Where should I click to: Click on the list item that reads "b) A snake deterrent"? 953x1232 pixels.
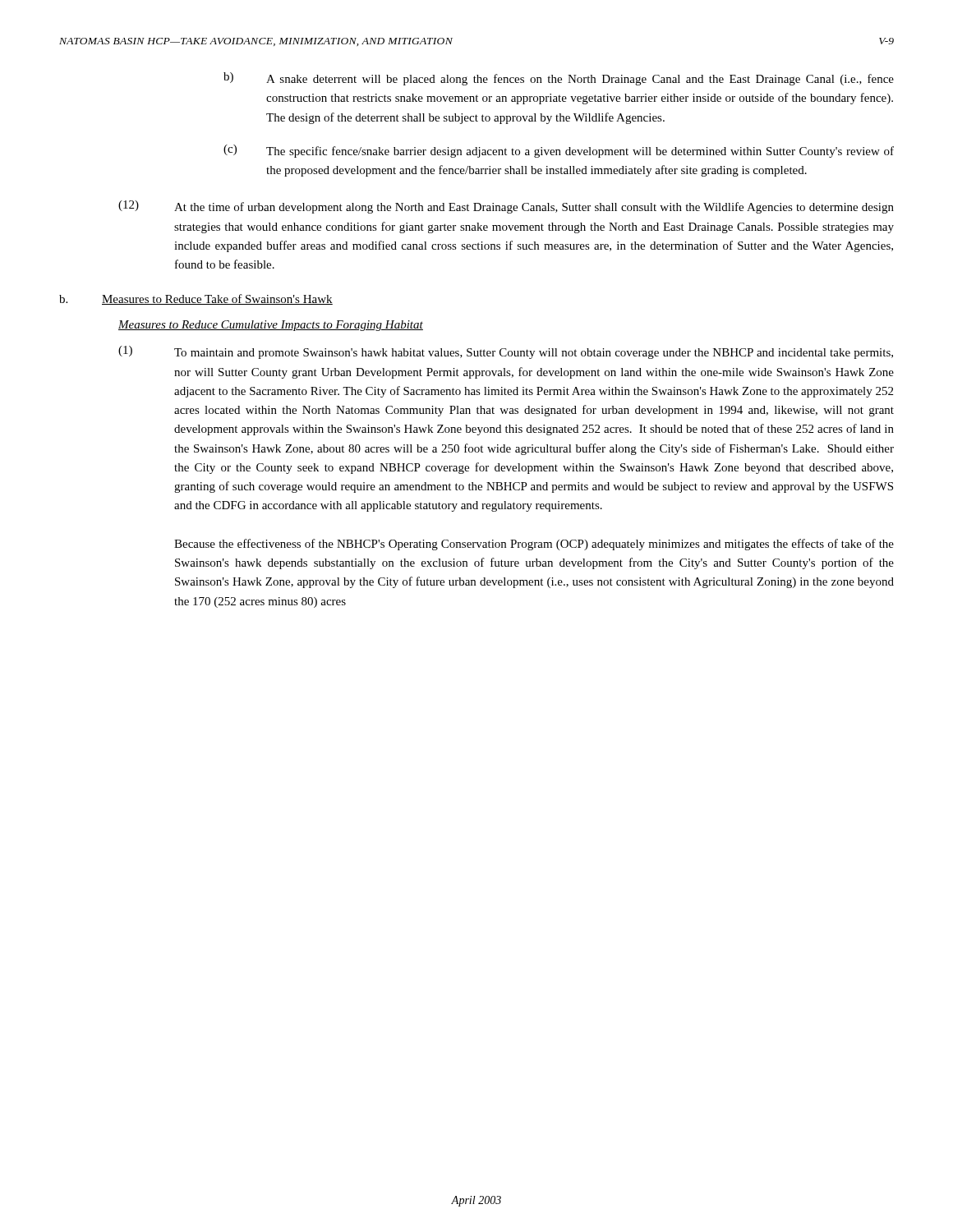point(559,98)
